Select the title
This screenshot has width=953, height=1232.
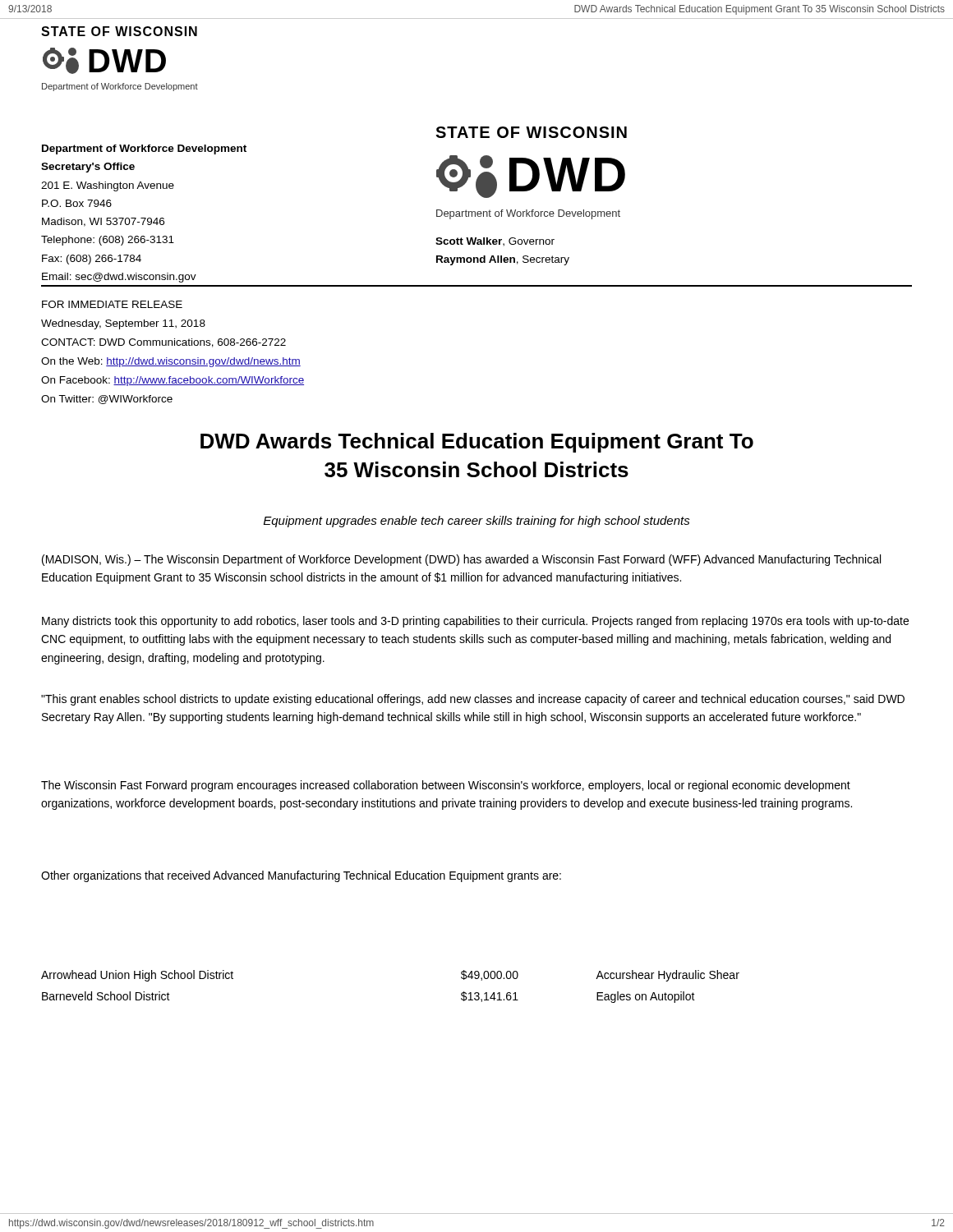coord(476,455)
